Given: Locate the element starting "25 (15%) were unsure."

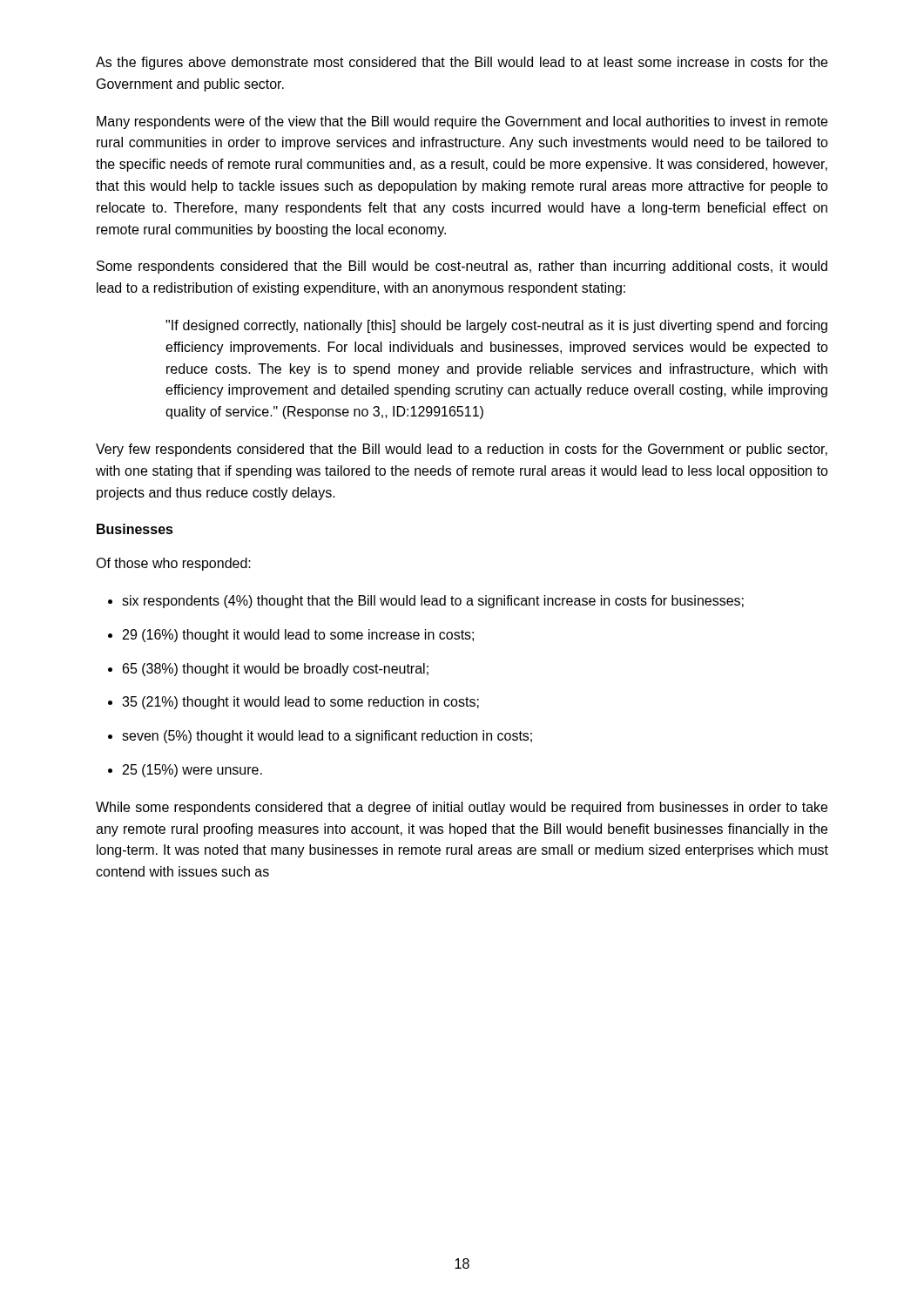Looking at the screenshot, I should [192, 771].
